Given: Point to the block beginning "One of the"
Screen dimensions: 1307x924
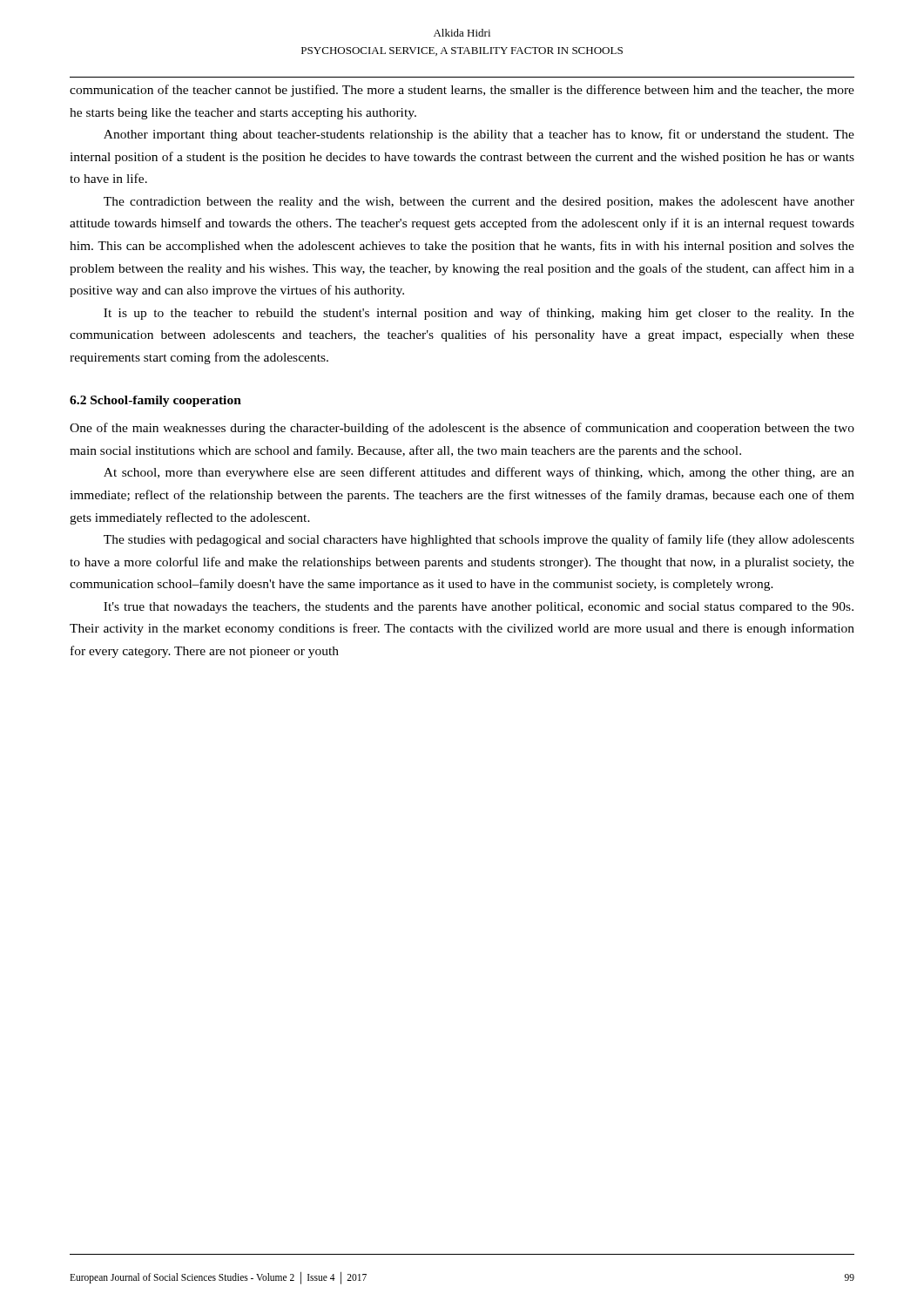Looking at the screenshot, I should (x=462, y=439).
